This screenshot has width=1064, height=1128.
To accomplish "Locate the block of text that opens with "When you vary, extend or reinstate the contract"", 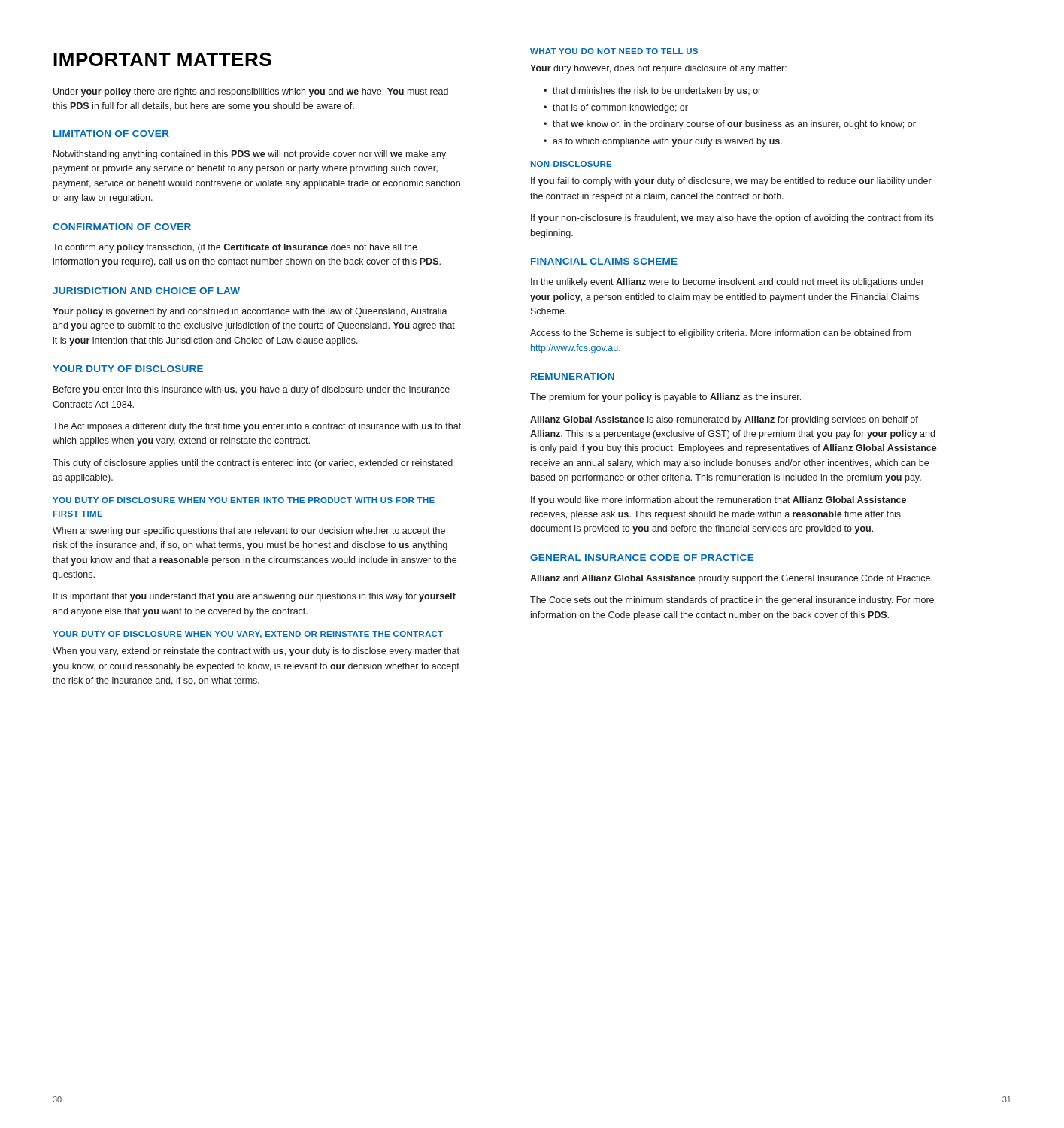I will 257,667.
